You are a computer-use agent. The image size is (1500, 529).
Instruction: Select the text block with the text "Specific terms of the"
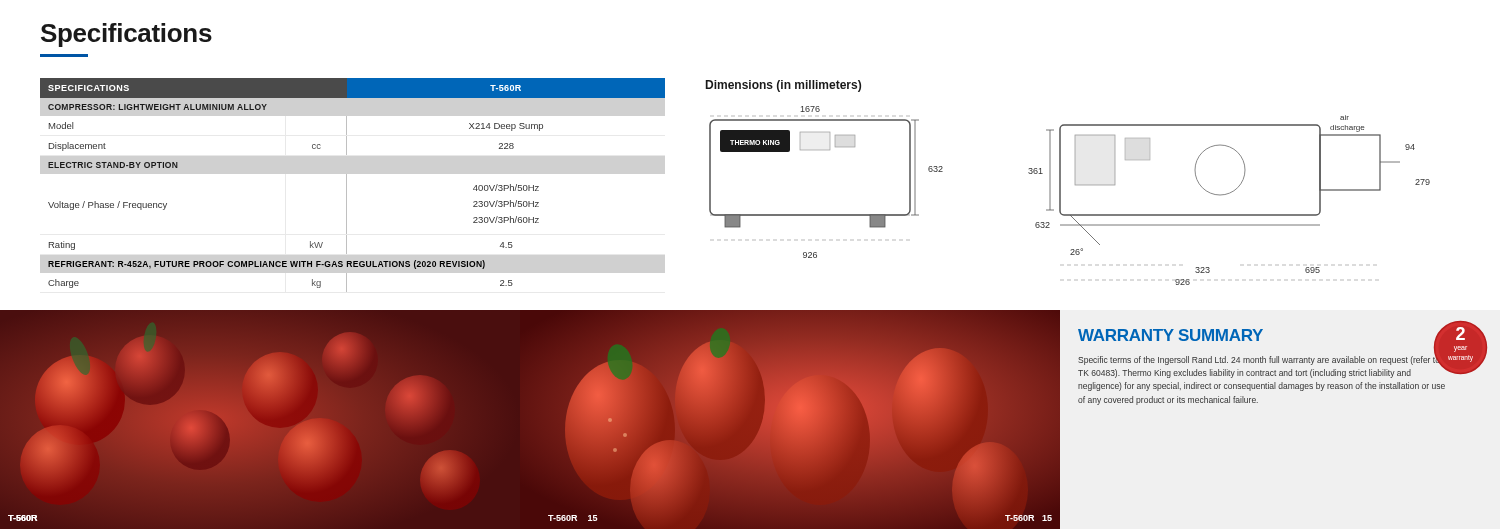pyautogui.click(x=1262, y=380)
